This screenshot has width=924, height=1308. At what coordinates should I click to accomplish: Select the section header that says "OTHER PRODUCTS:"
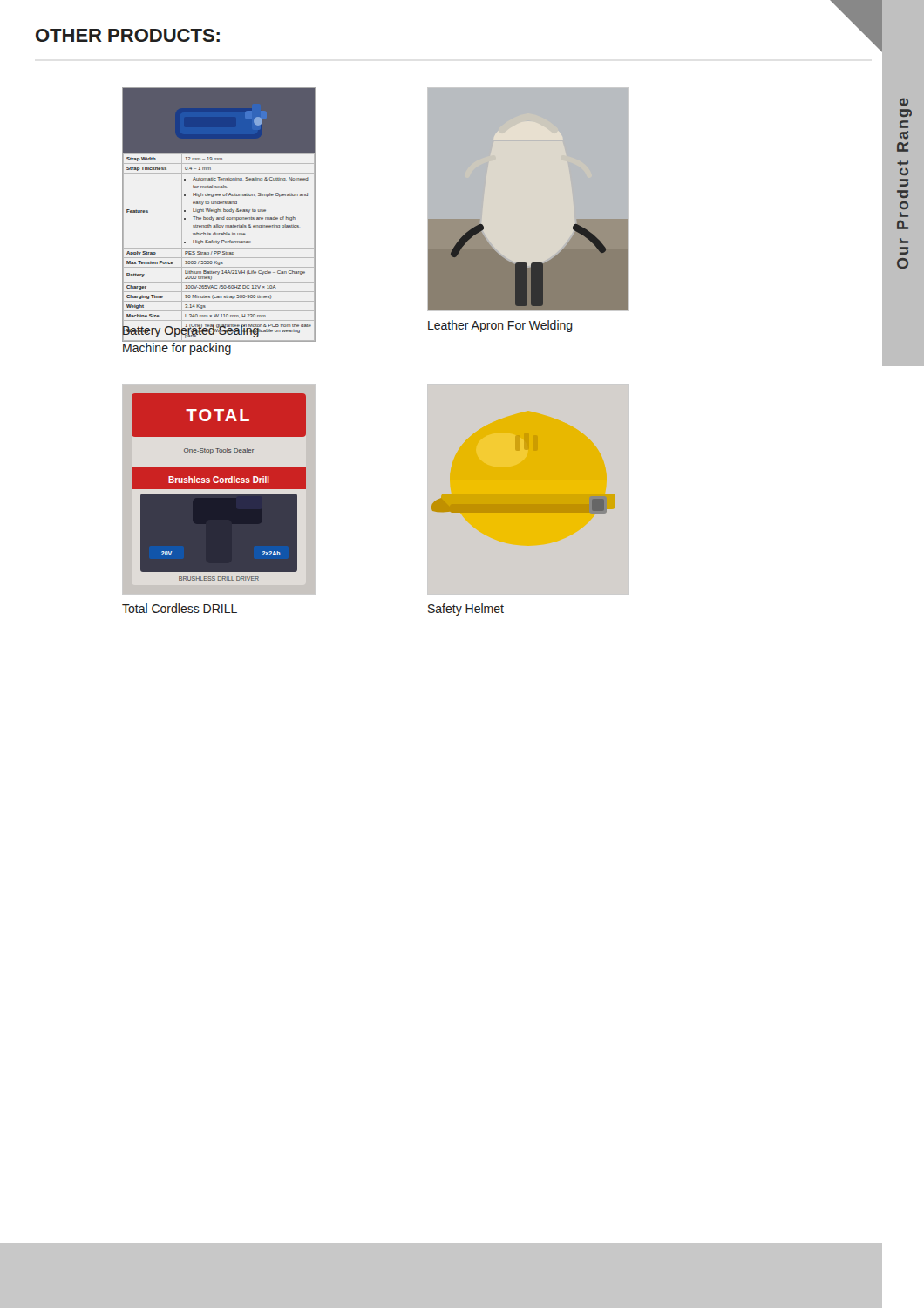pos(128,35)
